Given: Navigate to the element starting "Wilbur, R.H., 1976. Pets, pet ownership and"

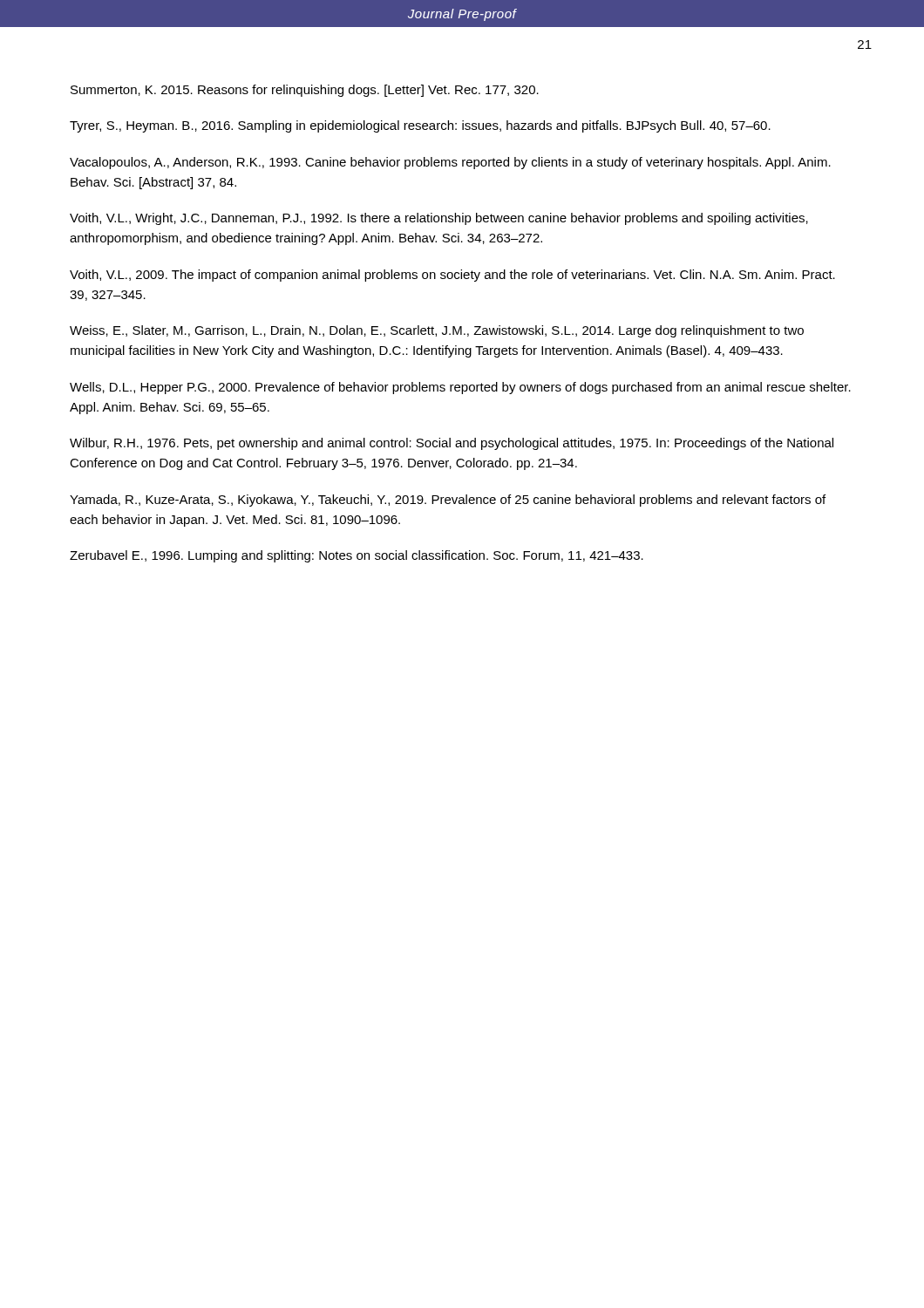Looking at the screenshot, I should 452,453.
